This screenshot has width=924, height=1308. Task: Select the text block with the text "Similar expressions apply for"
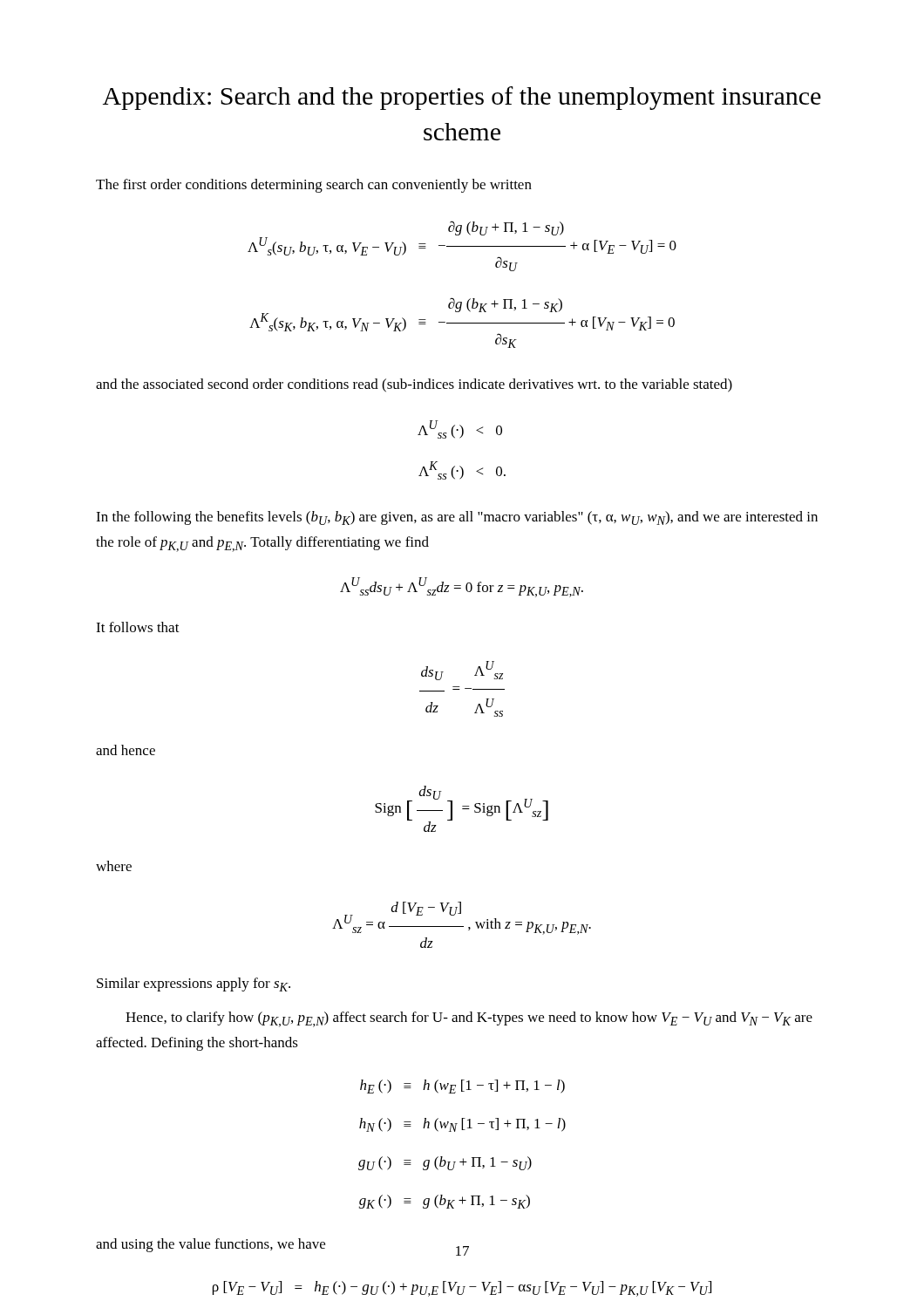tap(194, 984)
